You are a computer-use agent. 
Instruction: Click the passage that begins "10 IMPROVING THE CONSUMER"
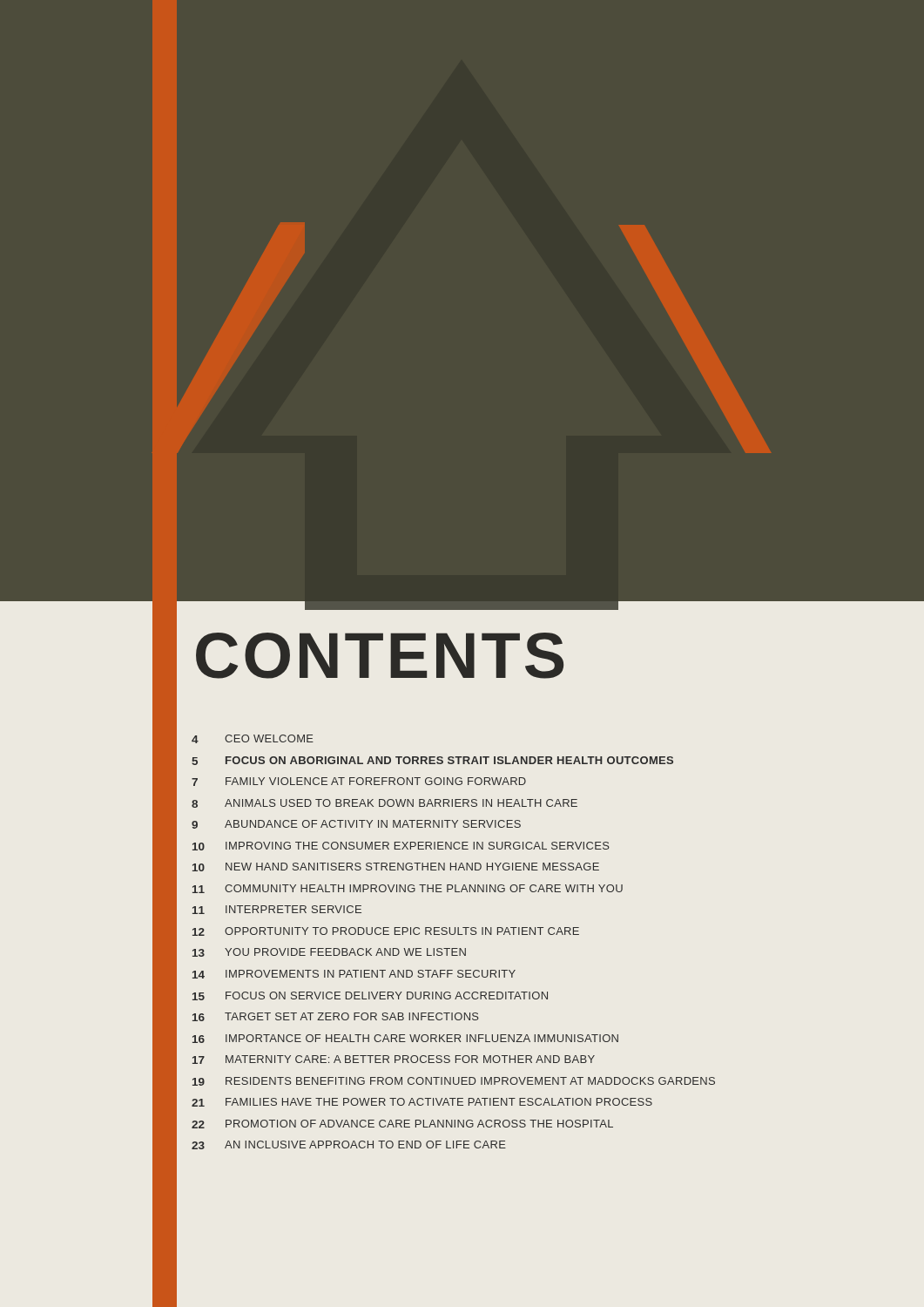coord(401,846)
